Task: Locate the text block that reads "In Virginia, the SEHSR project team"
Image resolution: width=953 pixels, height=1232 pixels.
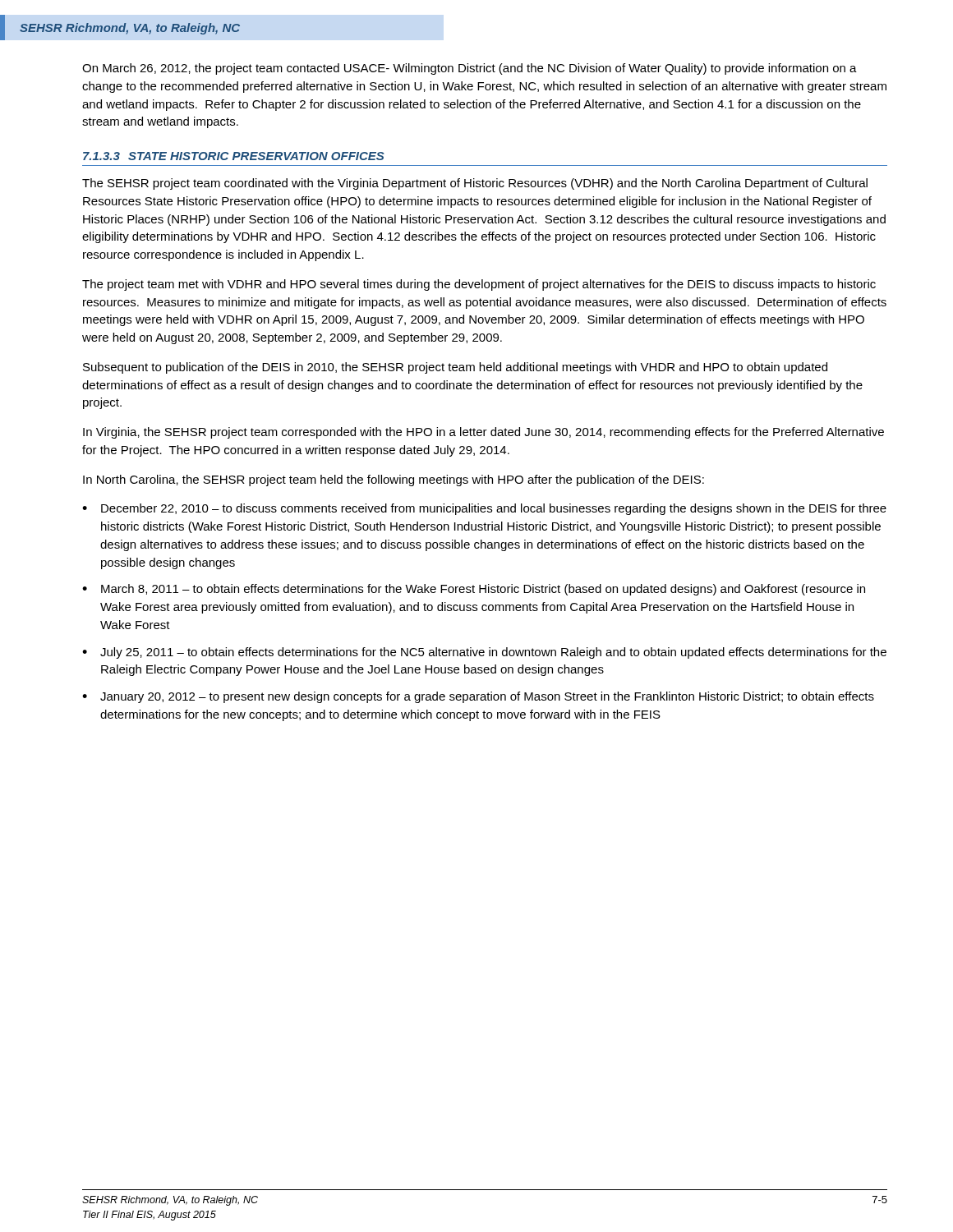Action: click(x=483, y=441)
